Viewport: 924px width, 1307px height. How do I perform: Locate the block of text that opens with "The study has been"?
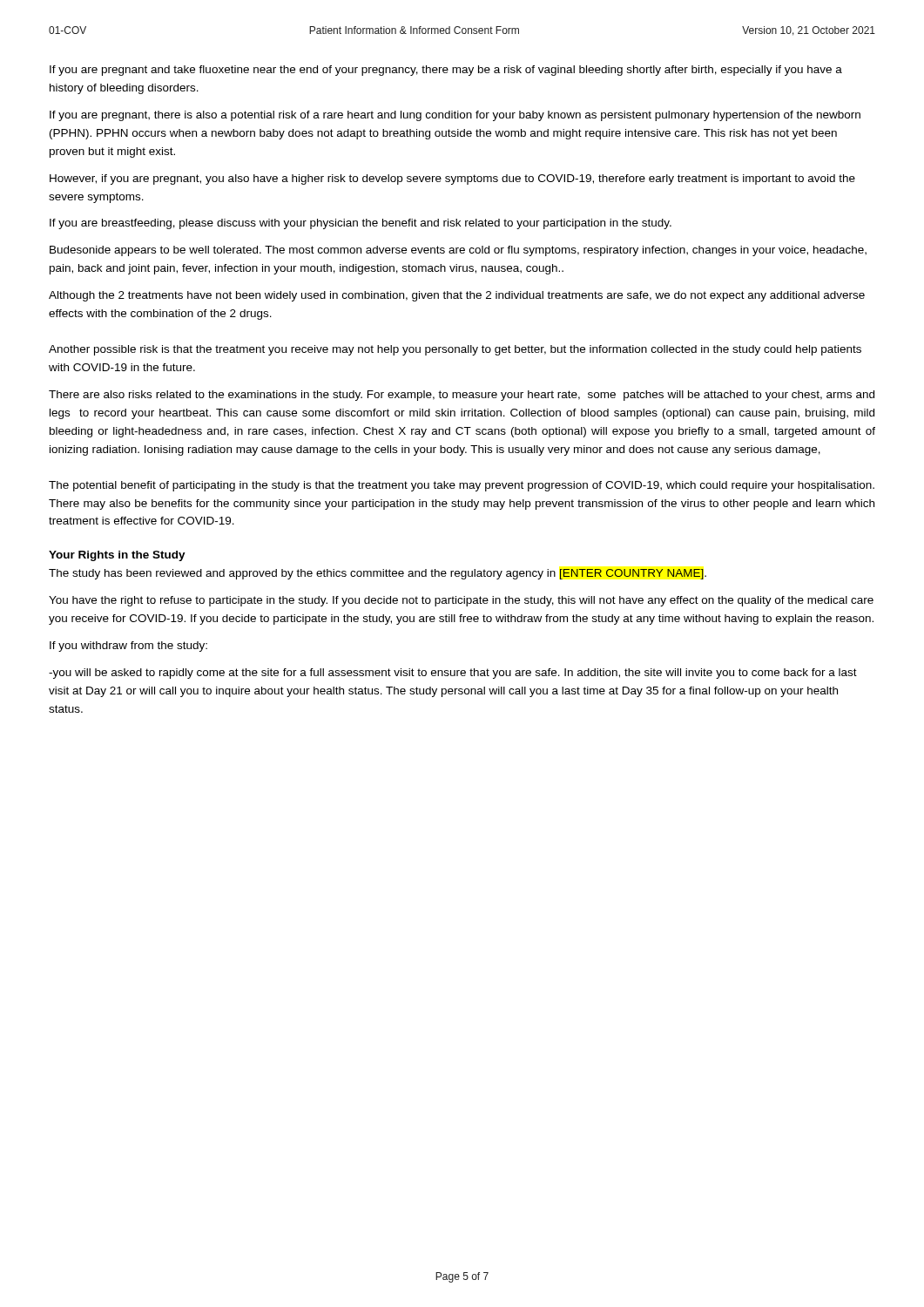coord(378,573)
